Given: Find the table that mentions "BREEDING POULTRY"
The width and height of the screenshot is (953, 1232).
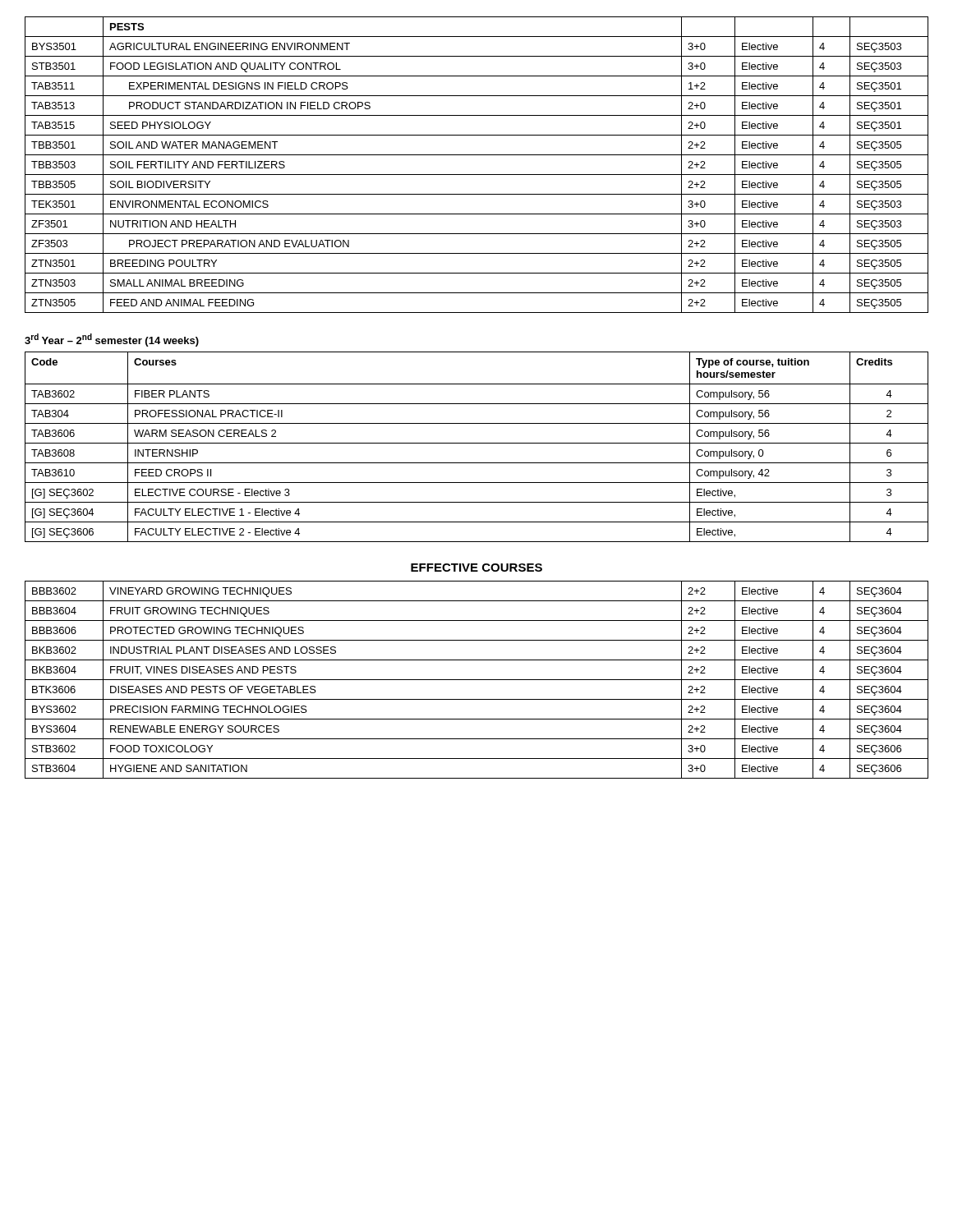Looking at the screenshot, I should 476,165.
